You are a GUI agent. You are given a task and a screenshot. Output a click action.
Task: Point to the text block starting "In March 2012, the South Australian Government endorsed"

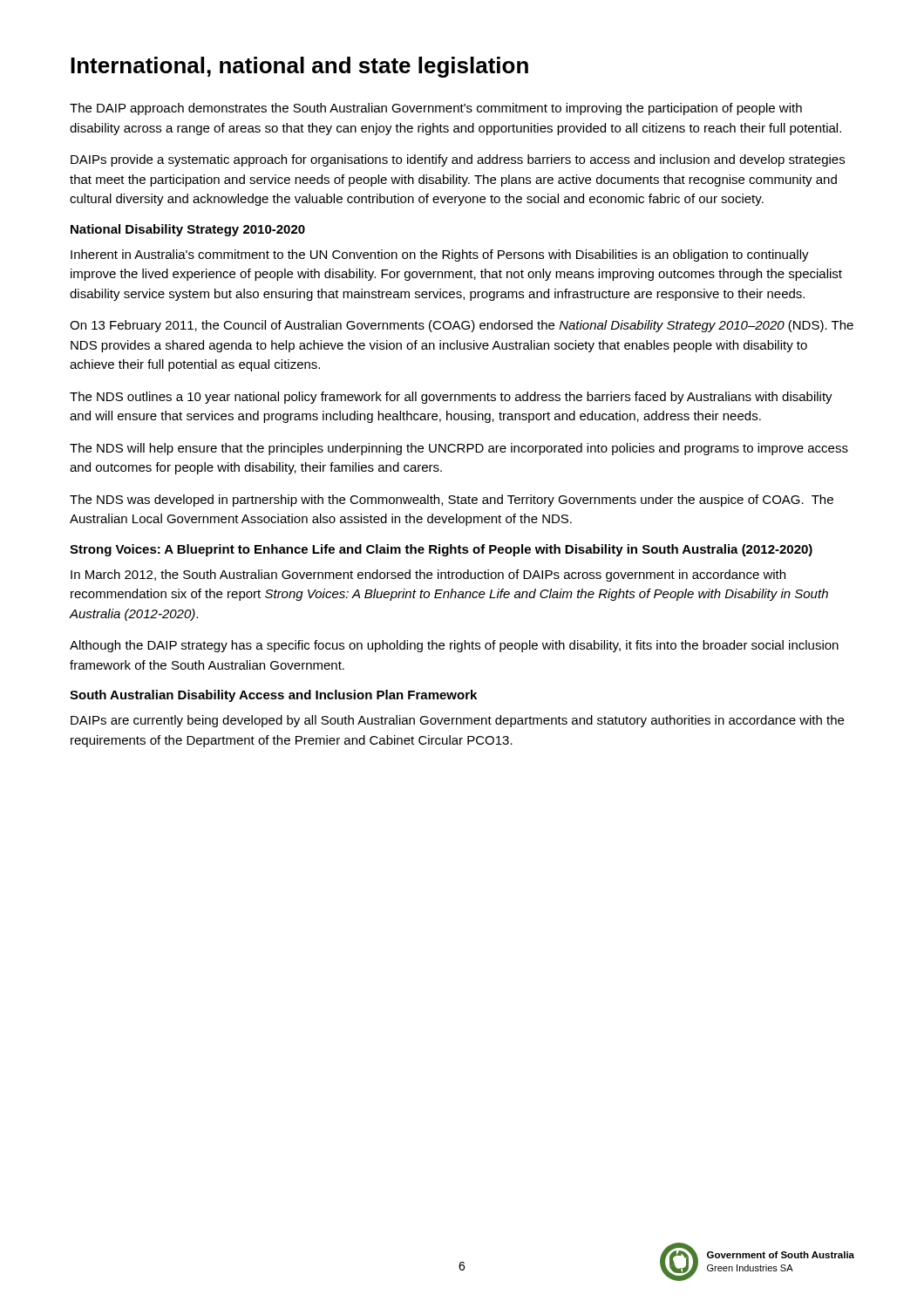point(449,594)
